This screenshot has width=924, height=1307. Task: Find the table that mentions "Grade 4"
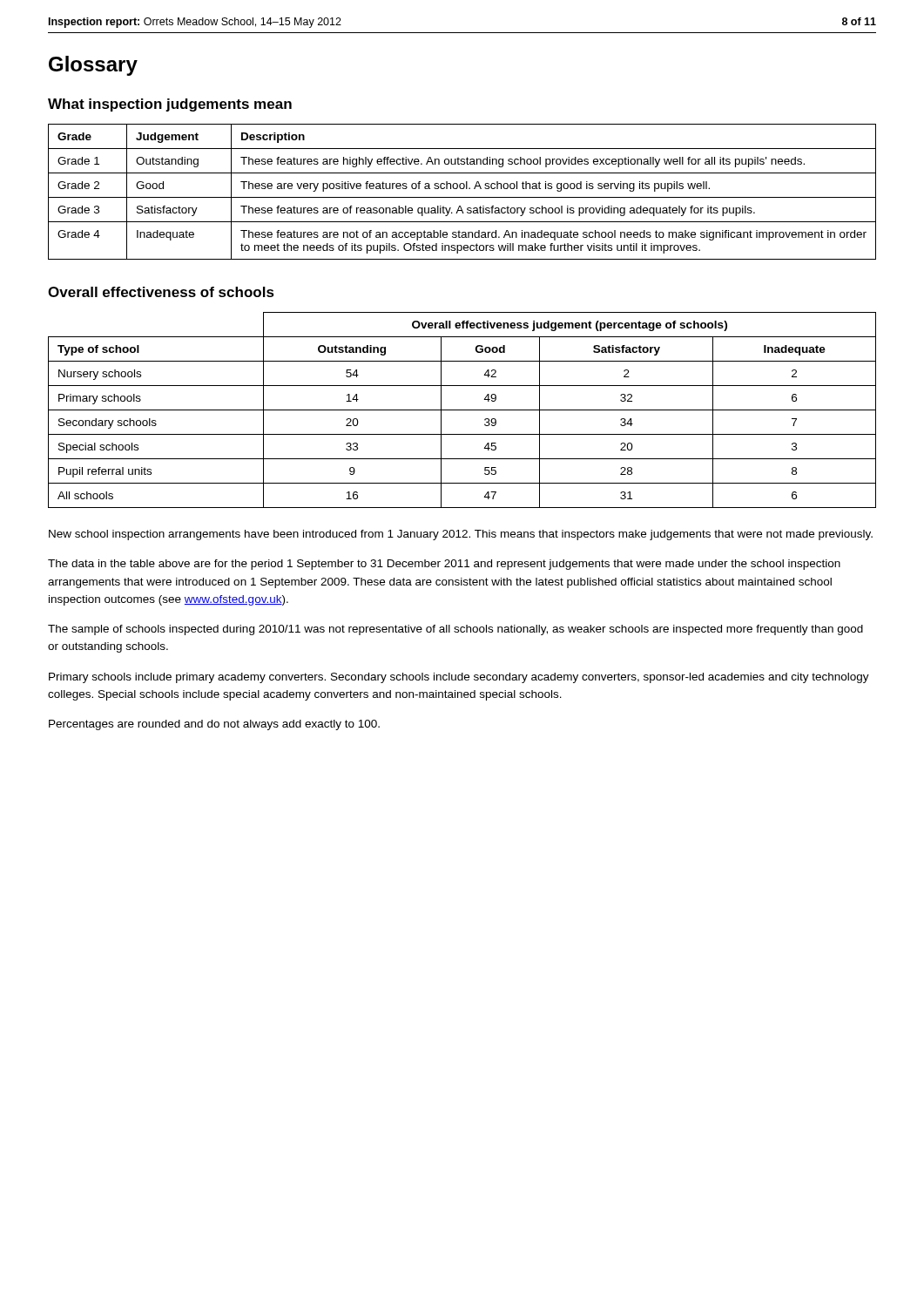tap(462, 192)
